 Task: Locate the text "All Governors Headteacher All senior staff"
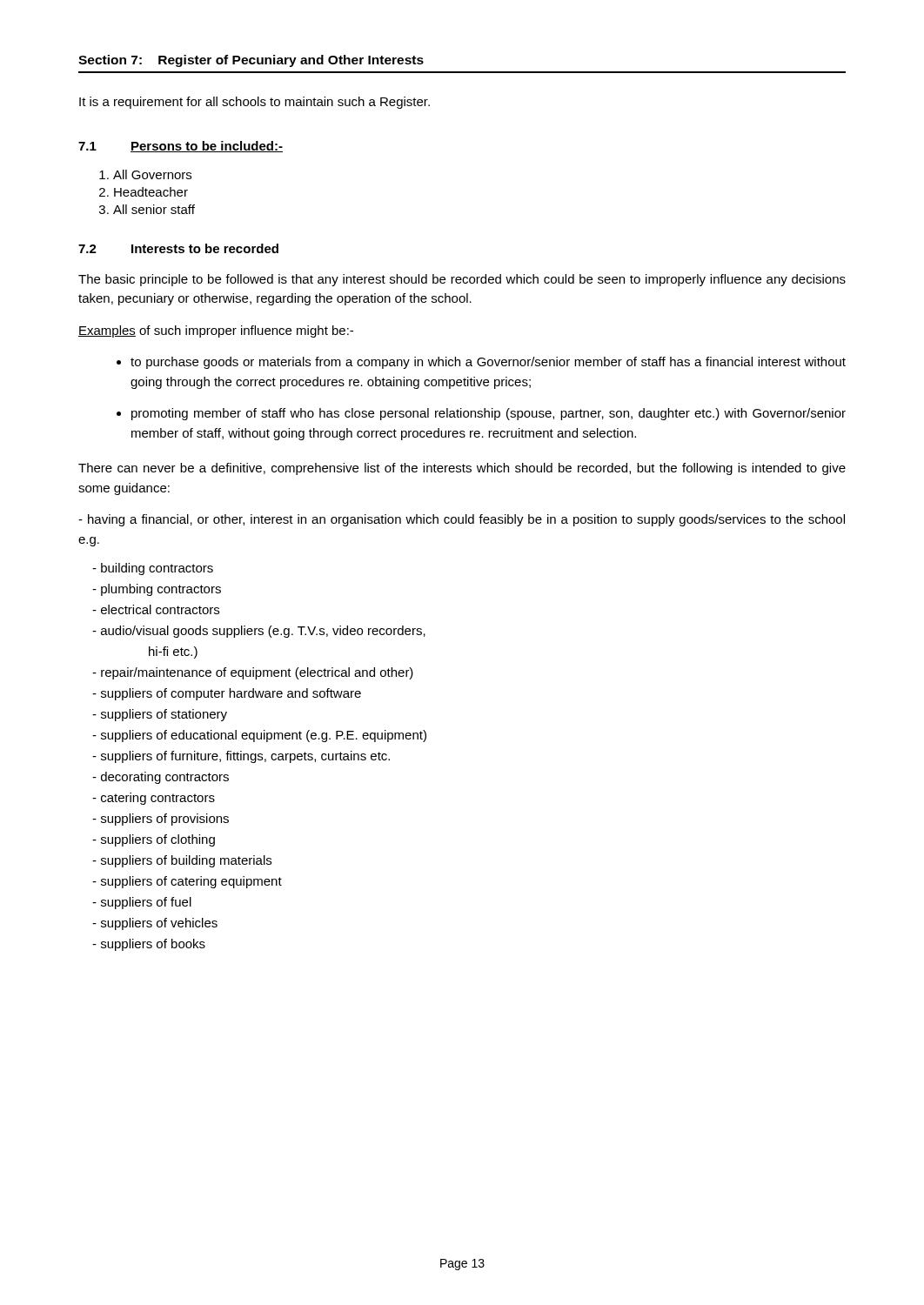point(152,174)
